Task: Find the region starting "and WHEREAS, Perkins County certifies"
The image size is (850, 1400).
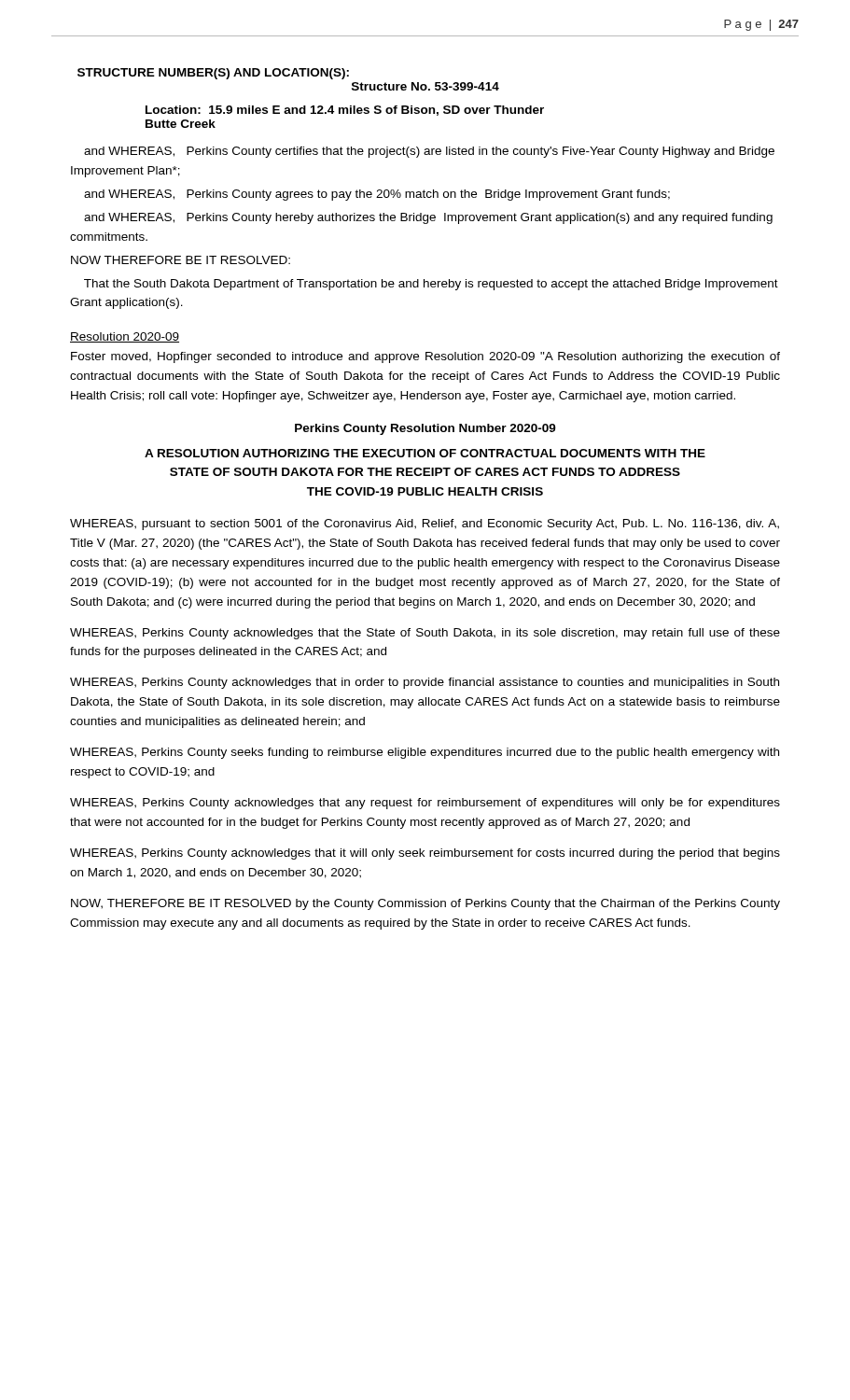Action: click(x=425, y=227)
